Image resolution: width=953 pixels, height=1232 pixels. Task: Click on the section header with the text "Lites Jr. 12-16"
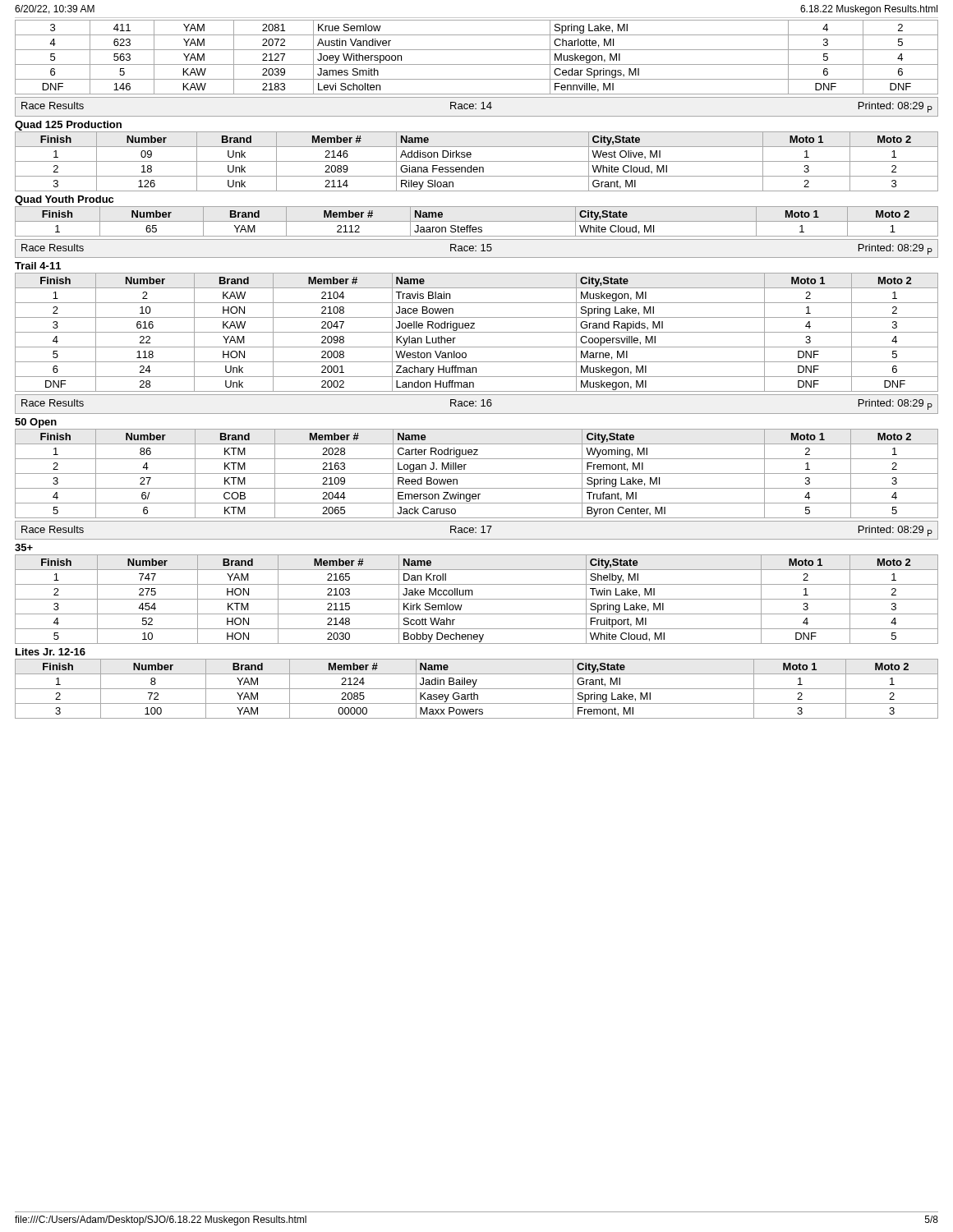(50, 652)
